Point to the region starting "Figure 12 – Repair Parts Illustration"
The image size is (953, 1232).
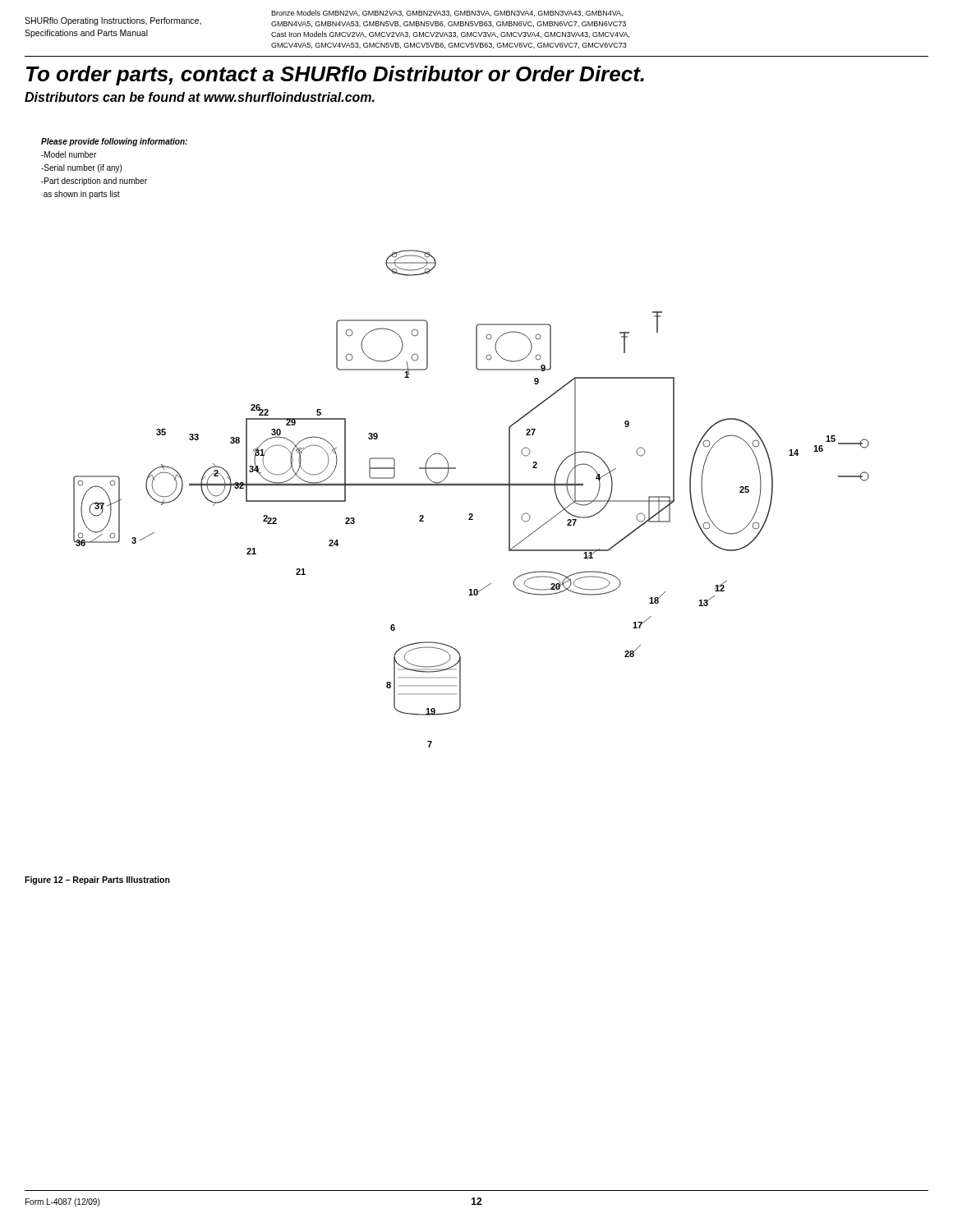click(97, 880)
